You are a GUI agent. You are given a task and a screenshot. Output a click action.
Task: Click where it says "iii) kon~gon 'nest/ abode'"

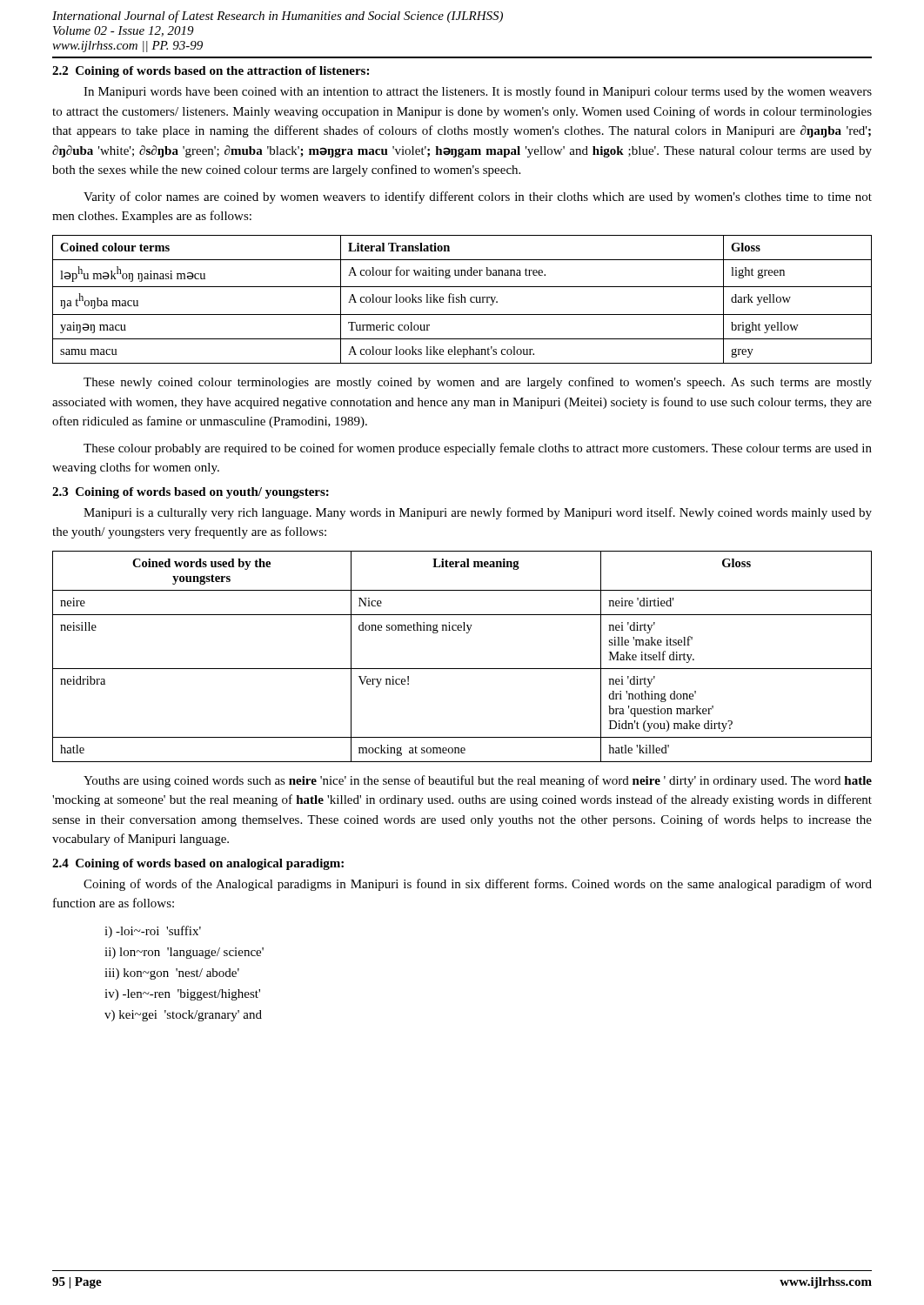pyautogui.click(x=172, y=972)
